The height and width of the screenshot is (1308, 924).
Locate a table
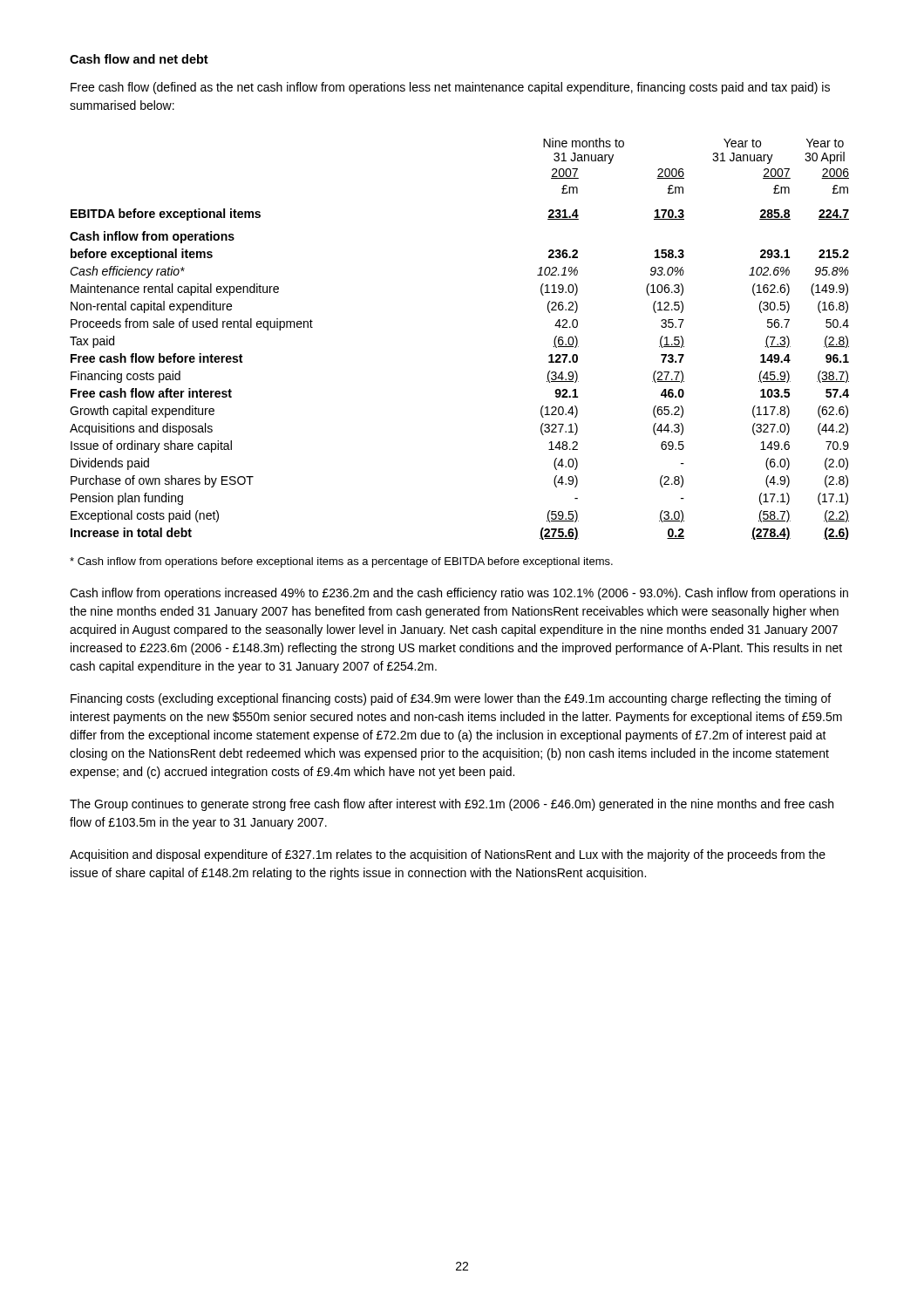[x=462, y=338]
